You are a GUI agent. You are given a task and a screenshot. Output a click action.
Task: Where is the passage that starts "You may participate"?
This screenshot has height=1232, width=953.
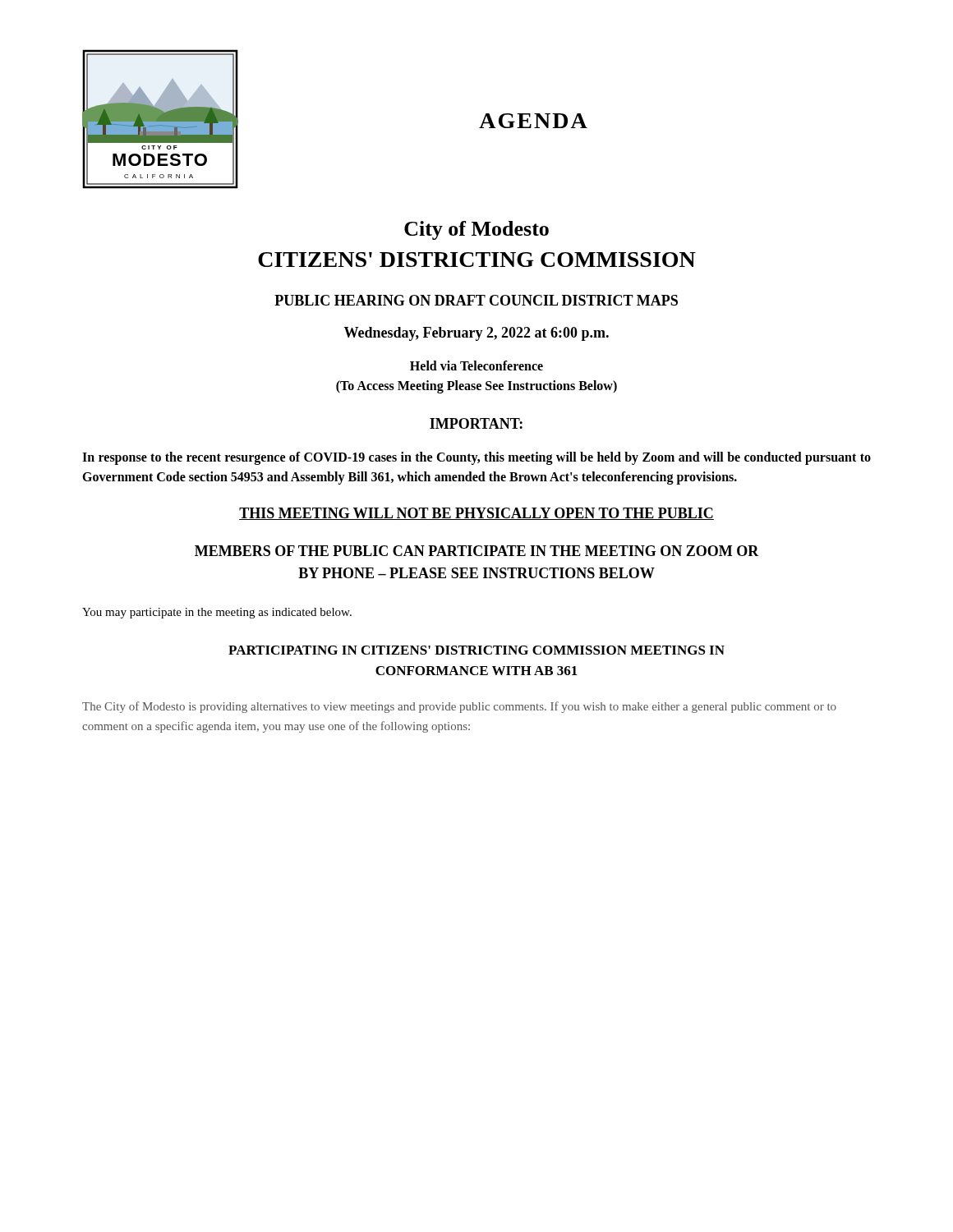tap(217, 613)
